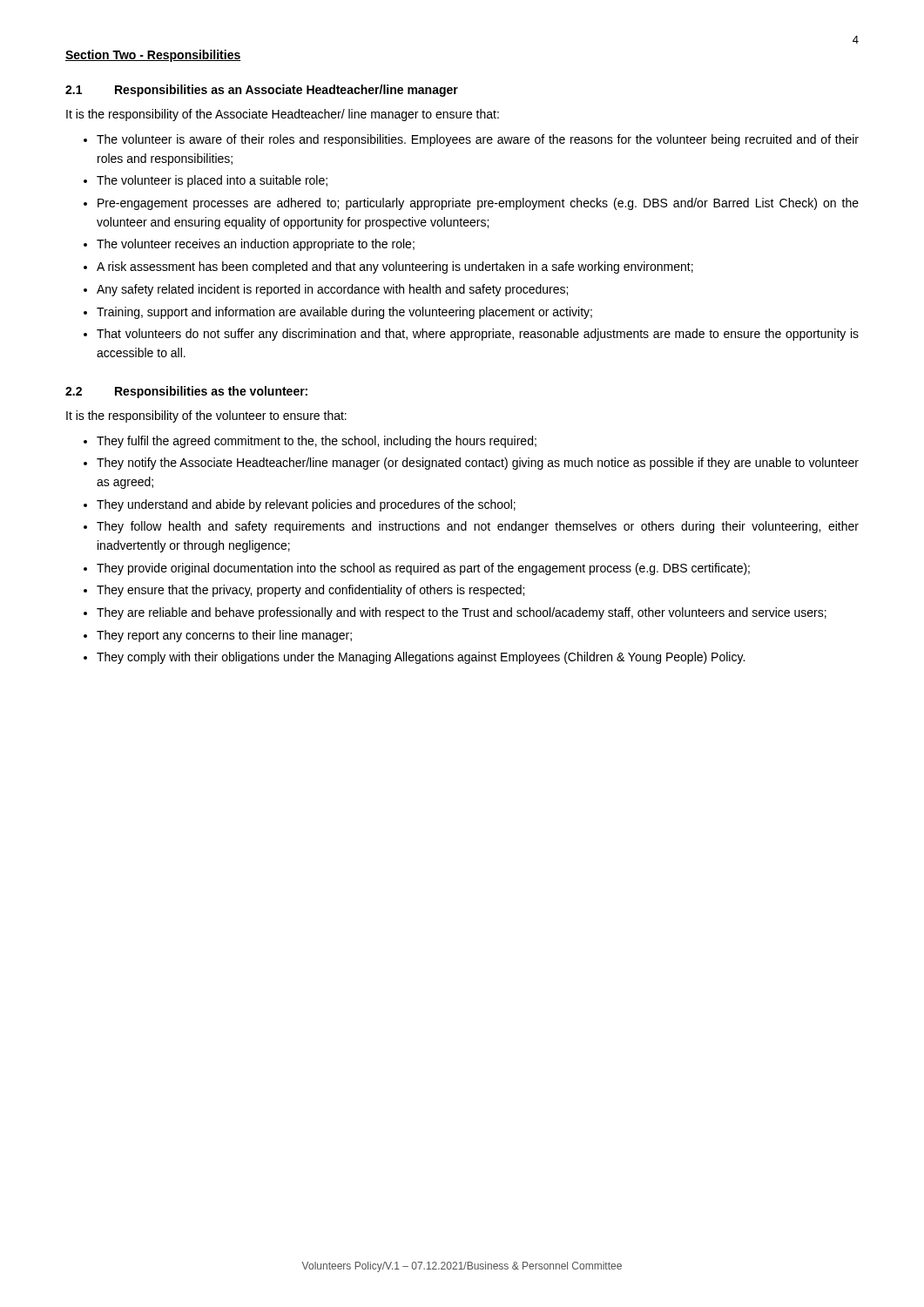Select the text starting "The volunteer receives an induction appropriate"
This screenshot has width=924, height=1307.
point(256,244)
